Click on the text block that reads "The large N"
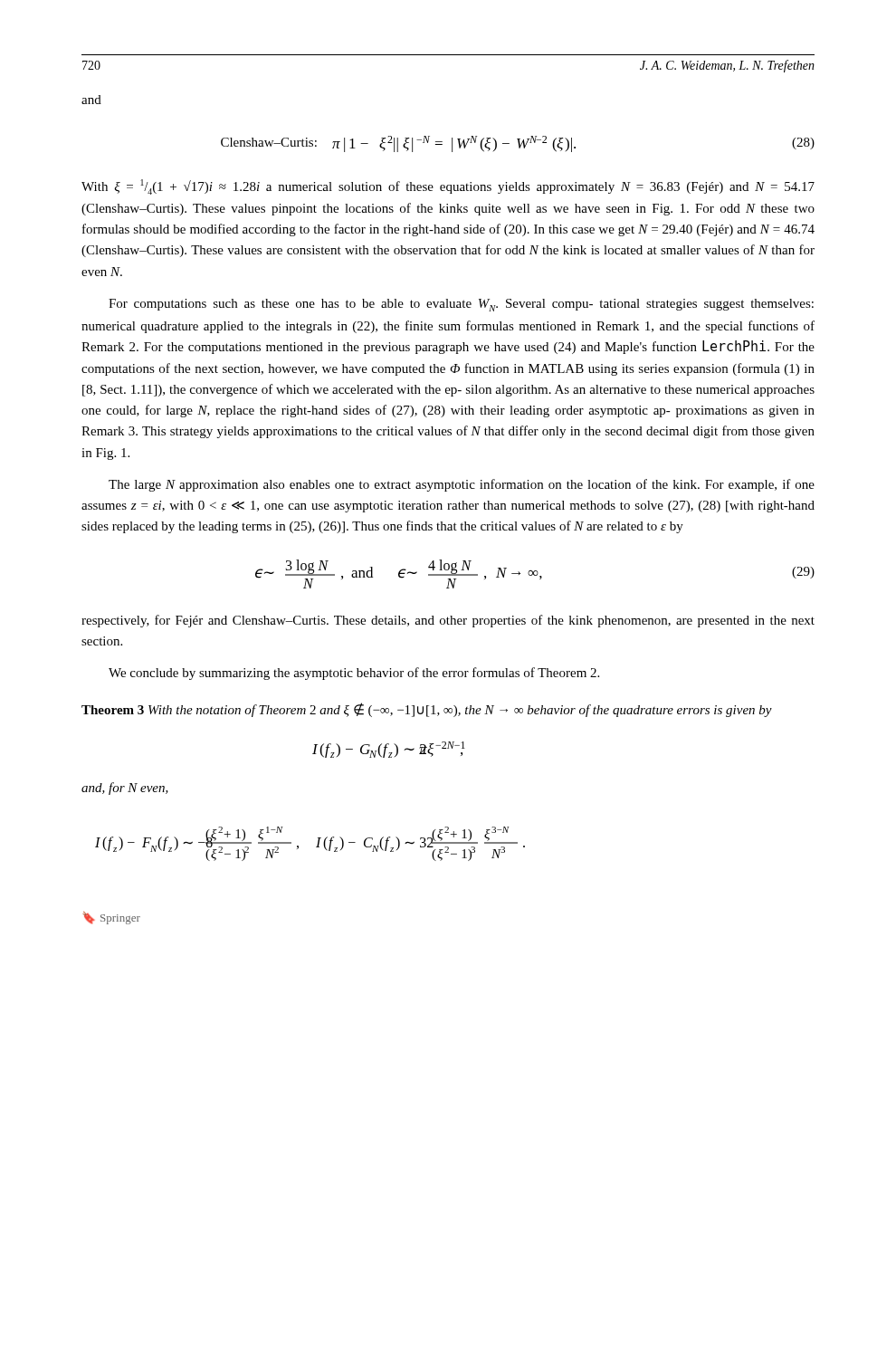The height and width of the screenshot is (1358, 896). pos(448,506)
